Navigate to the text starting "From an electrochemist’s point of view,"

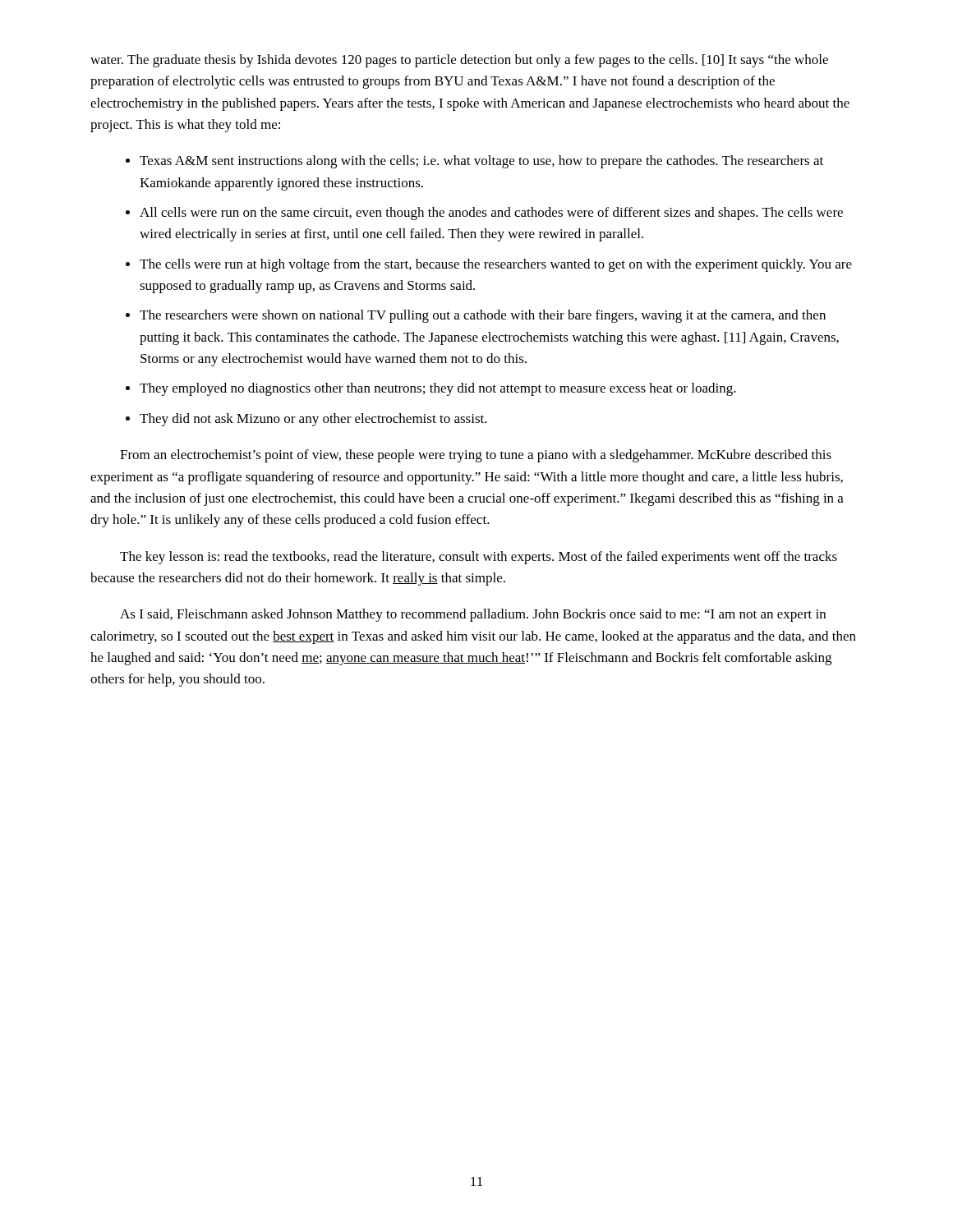[476, 488]
